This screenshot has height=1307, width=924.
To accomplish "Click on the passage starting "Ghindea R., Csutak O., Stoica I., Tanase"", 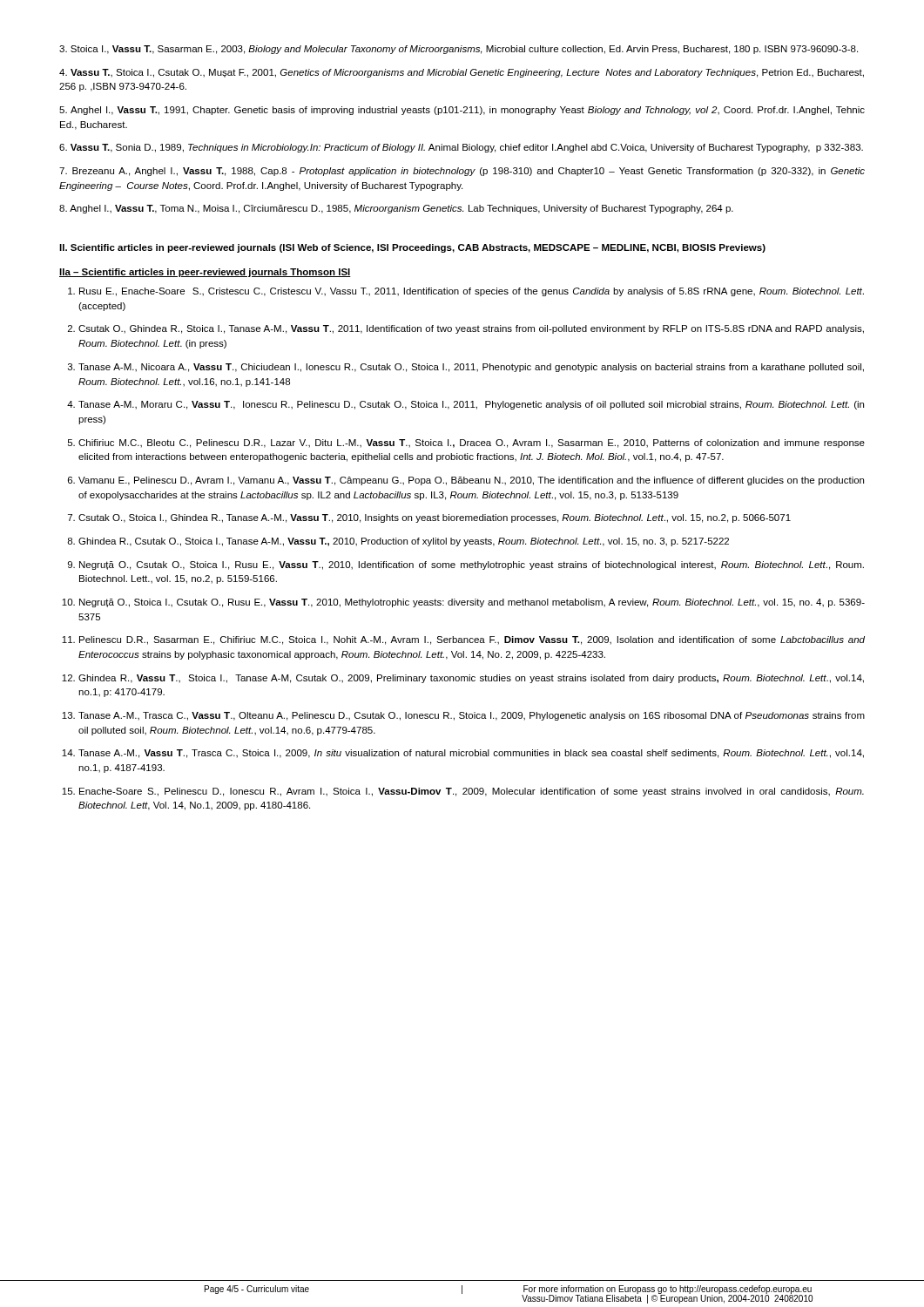I will [x=404, y=541].
